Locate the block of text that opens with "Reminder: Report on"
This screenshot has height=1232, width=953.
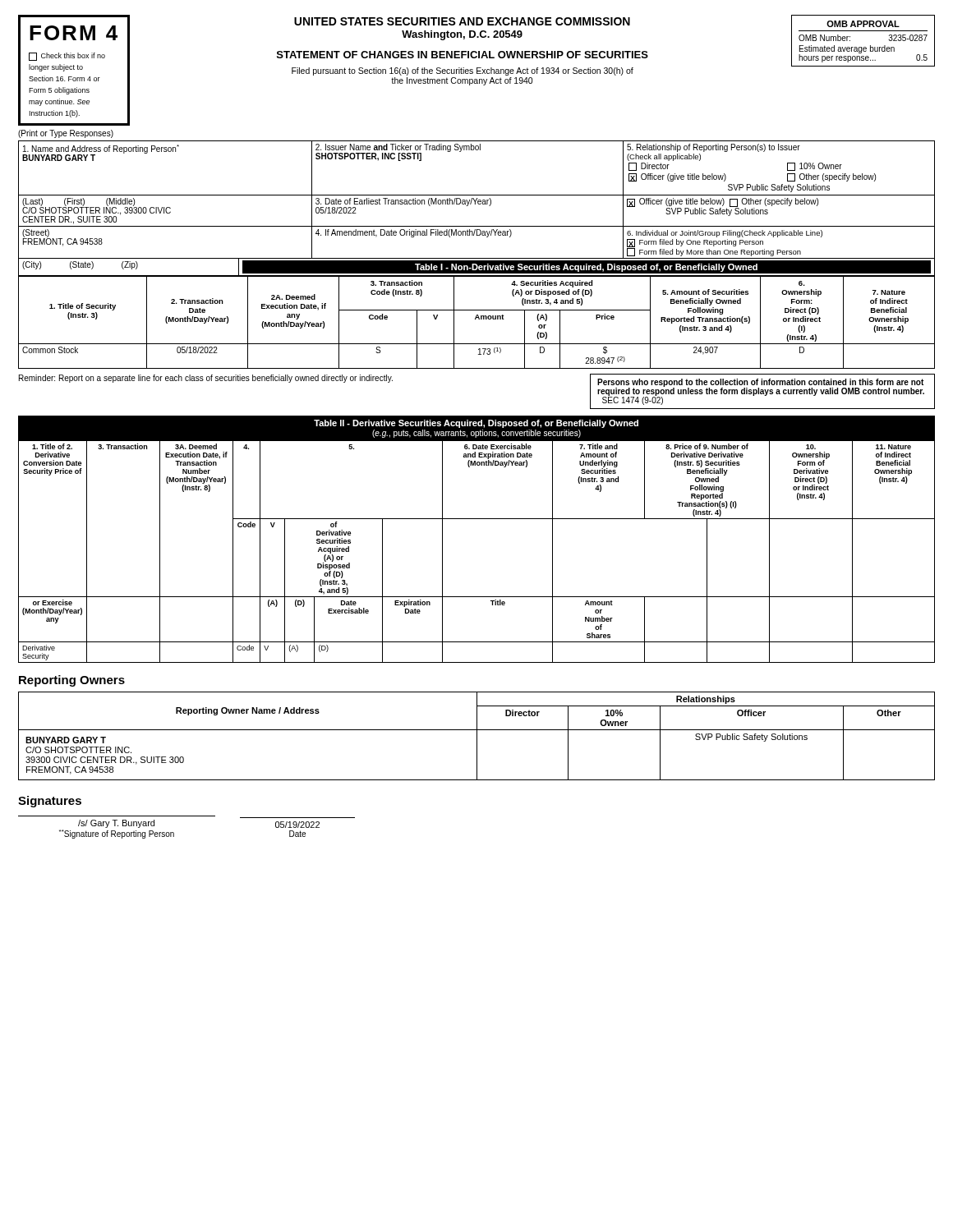[x=206, y=378]
